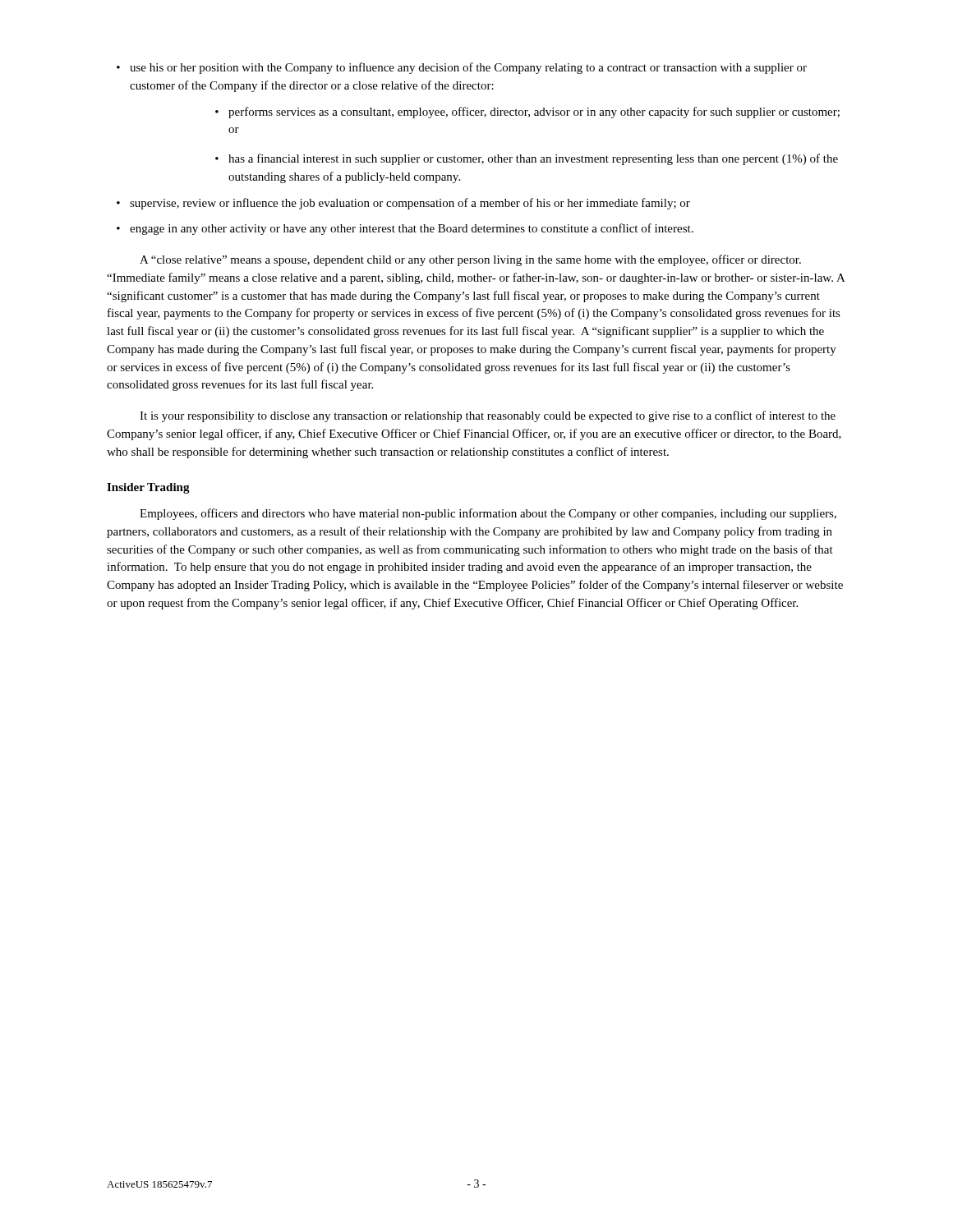Locate the passage starting "• has a financial interest in such"
This screenshot has width=953, height=1232.
click(x=526, y=168)
